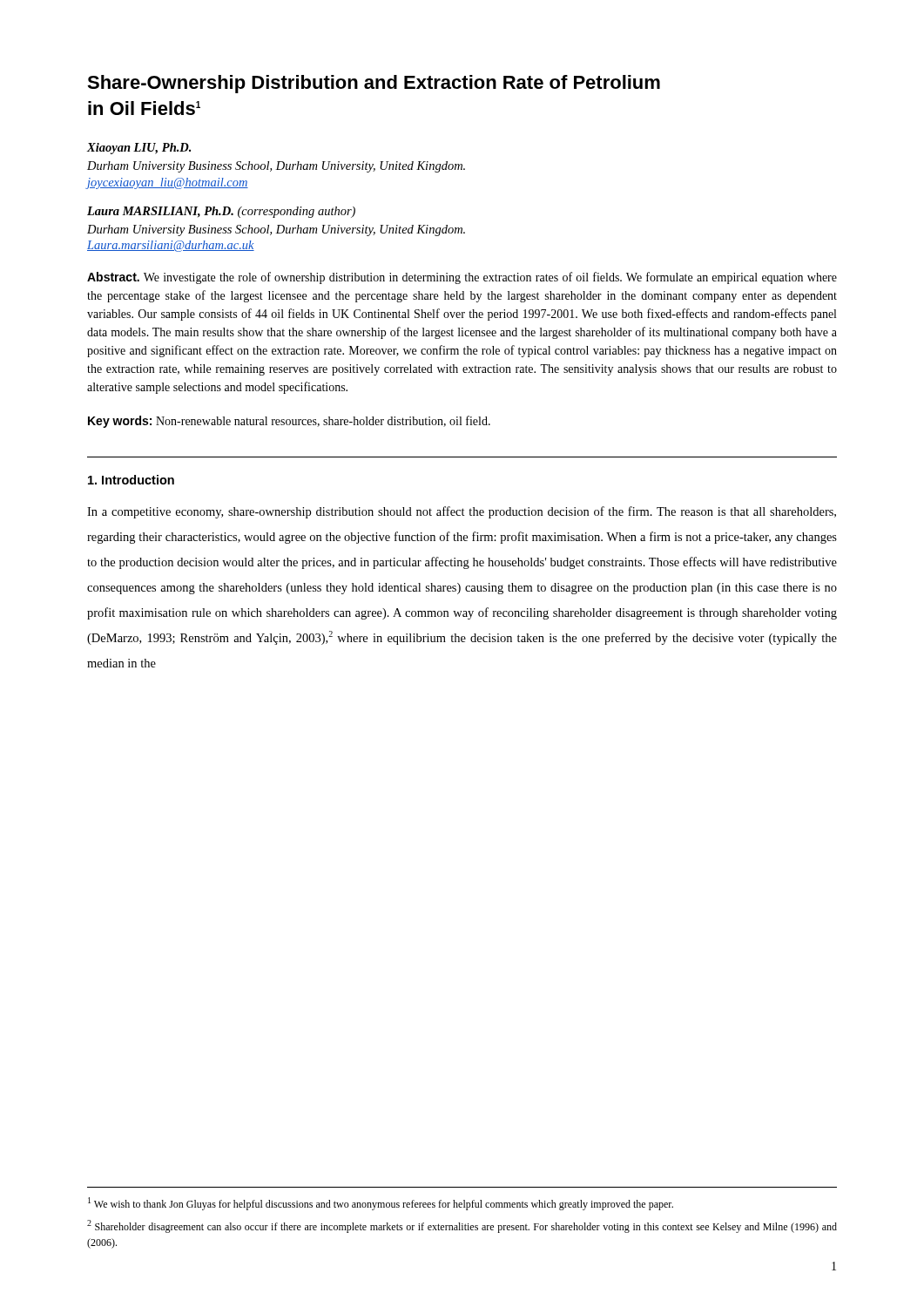Click on the block starting "Key words: Non-renewable"

tap(289, 421)
